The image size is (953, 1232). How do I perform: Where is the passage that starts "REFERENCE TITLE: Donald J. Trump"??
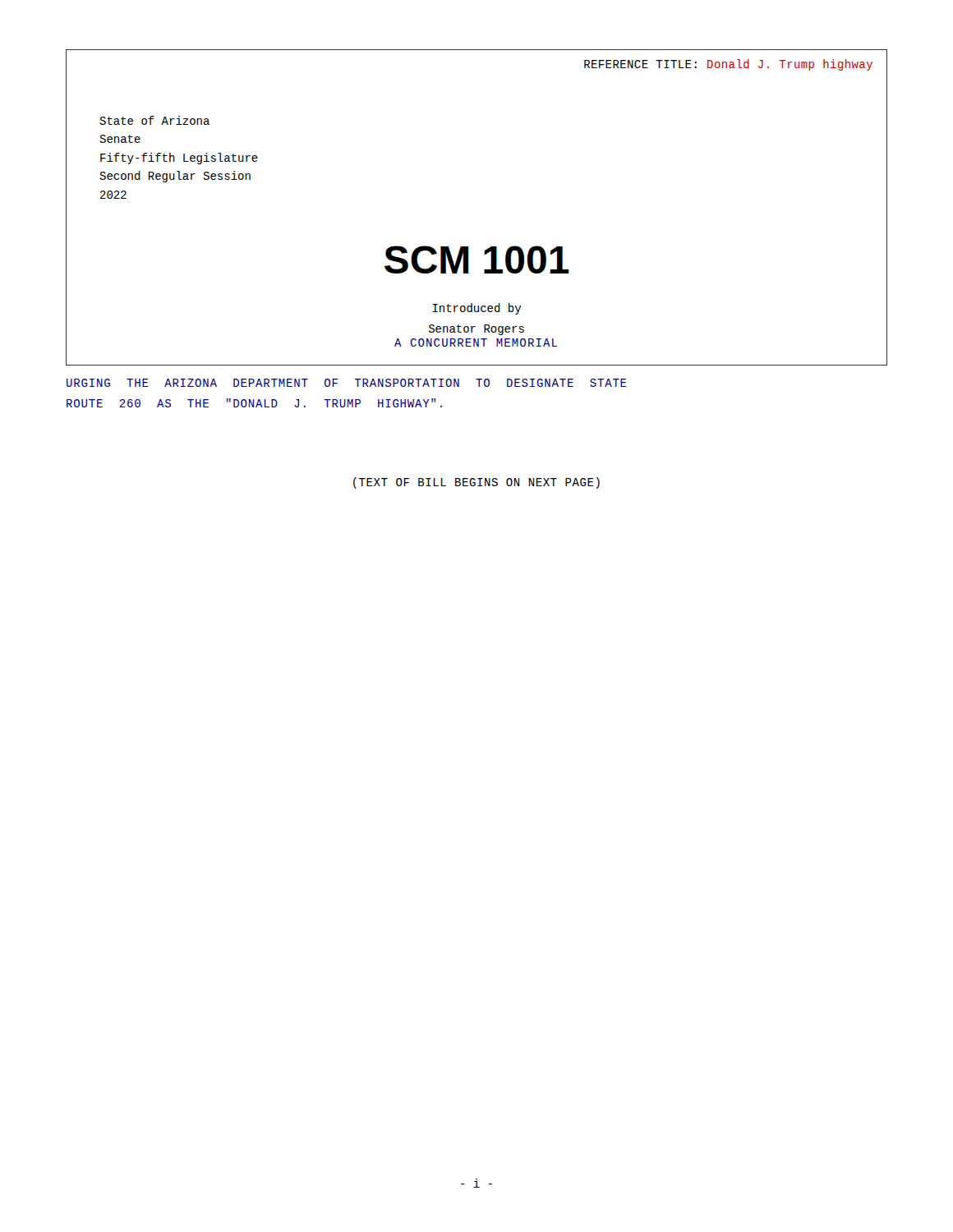coord(728,65)
